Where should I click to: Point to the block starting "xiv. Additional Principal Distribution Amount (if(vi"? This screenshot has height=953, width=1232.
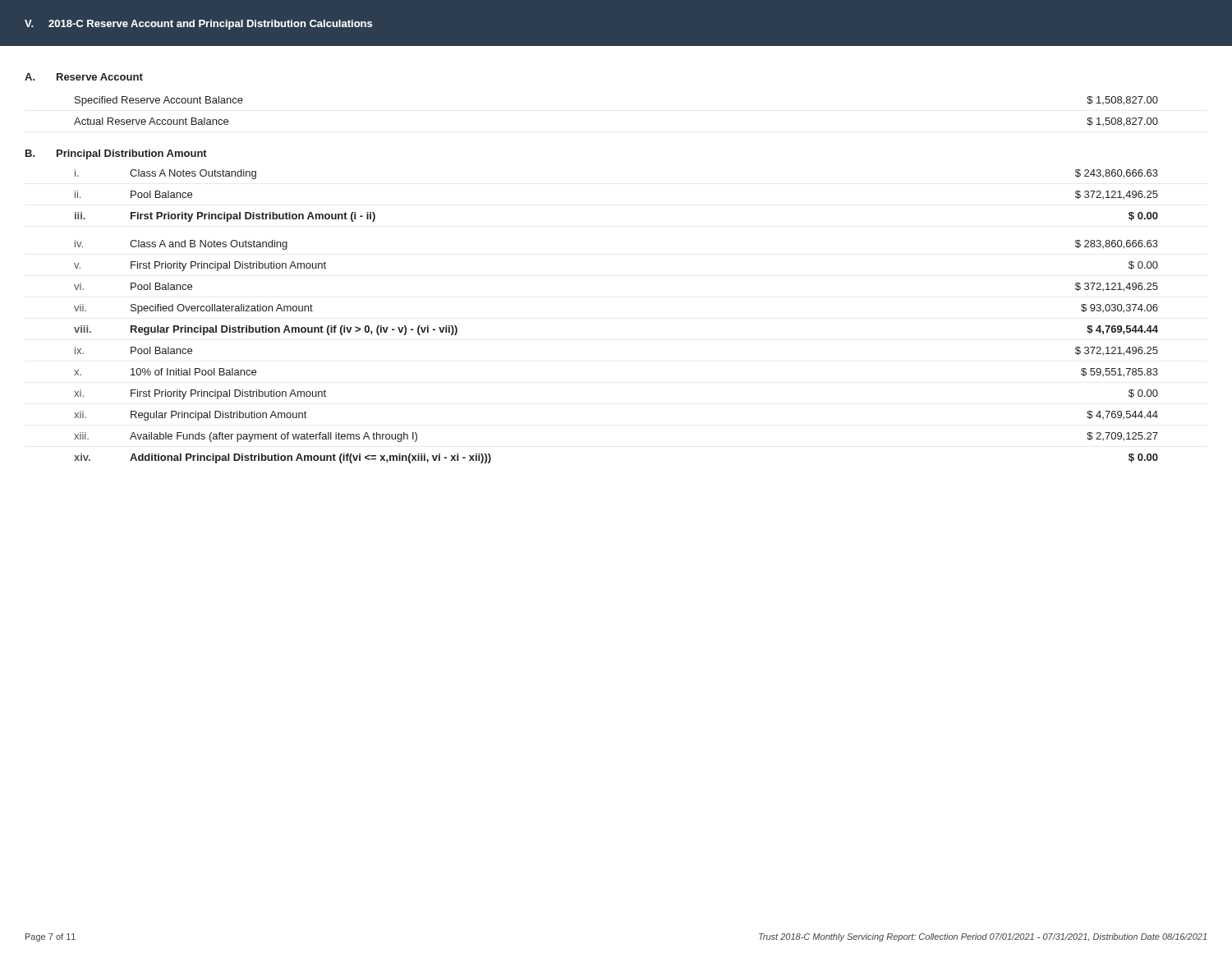308,458
